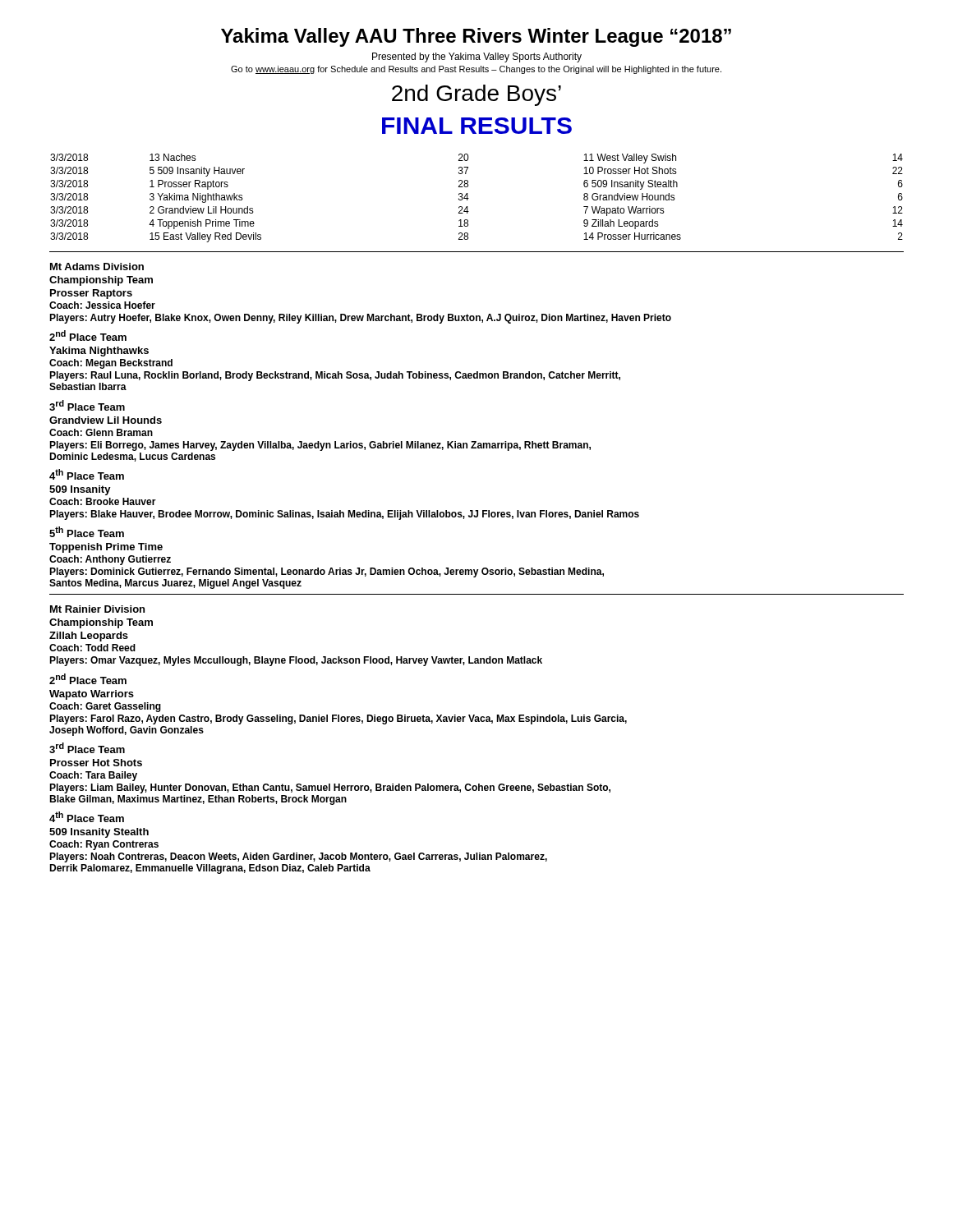Locate the text containing "Wapato Warriors"

[x=92, y=693]
